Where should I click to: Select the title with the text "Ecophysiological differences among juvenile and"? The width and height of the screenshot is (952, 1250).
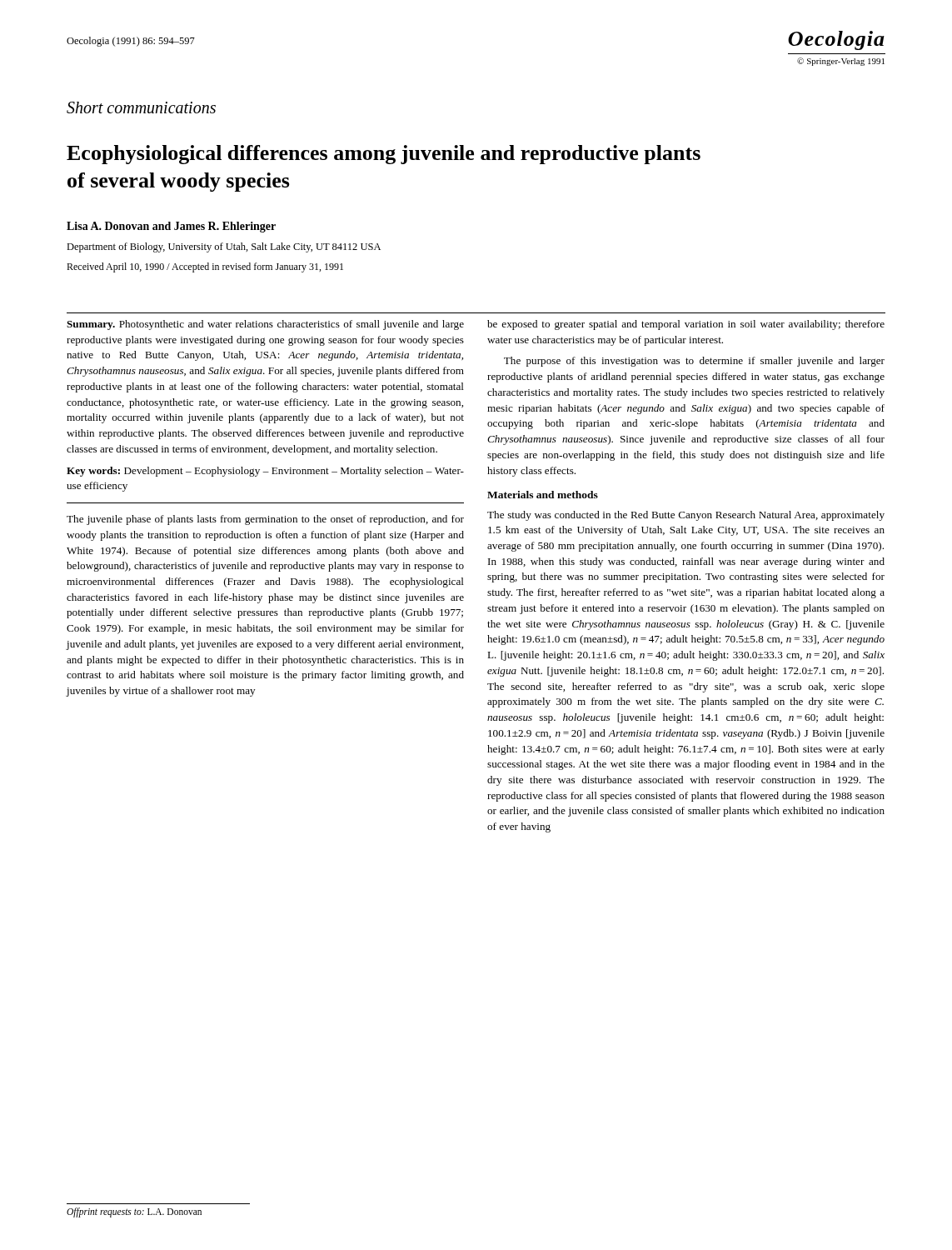pyautogui.click(x=476, y=167)
